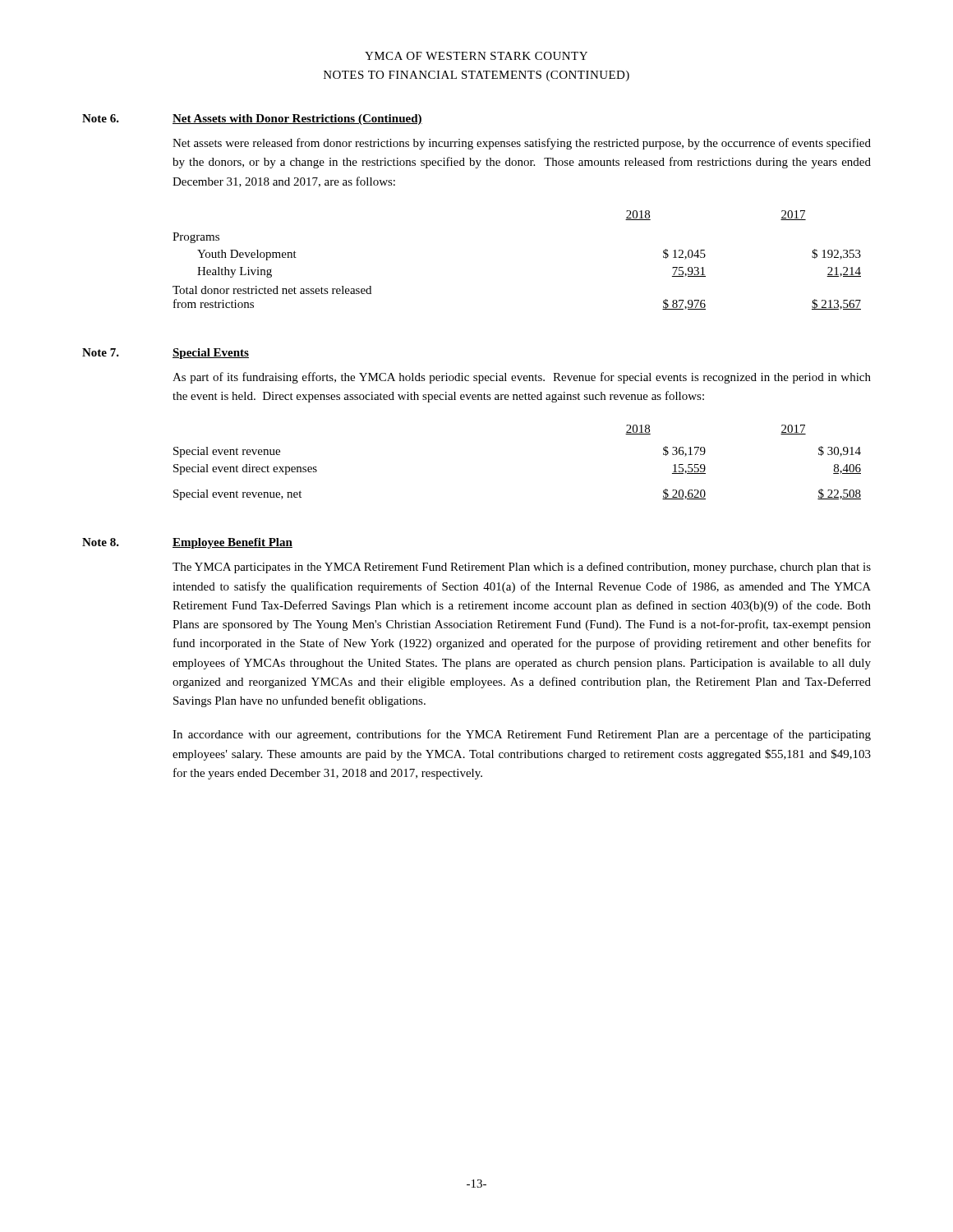This screenshot has height=1232, width=953.
Task: Point to the text starting "Net Assets with Donor Restrictions"
Action: [297, 118]
